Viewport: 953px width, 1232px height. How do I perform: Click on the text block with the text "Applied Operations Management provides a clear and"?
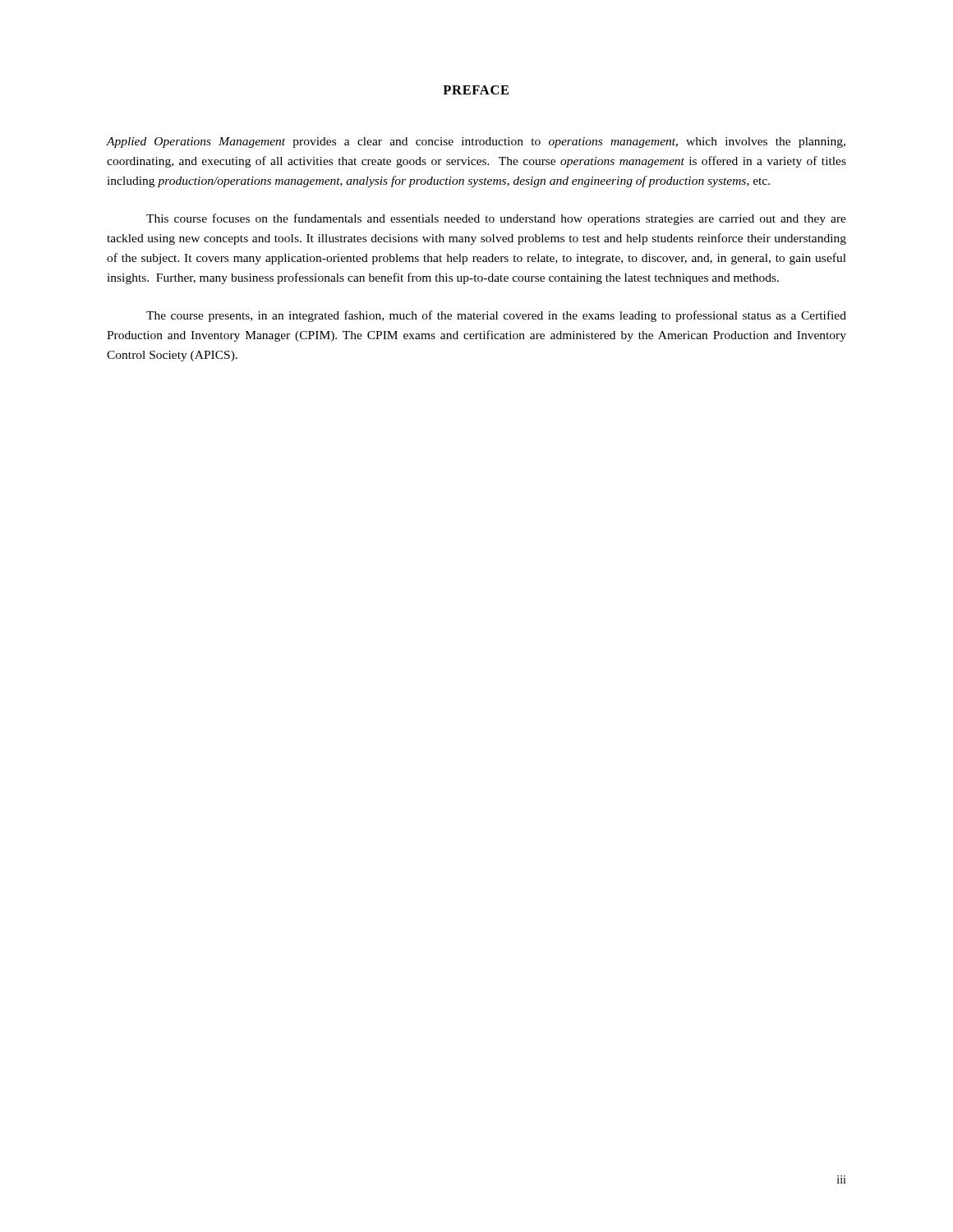(x=476, y=161)
